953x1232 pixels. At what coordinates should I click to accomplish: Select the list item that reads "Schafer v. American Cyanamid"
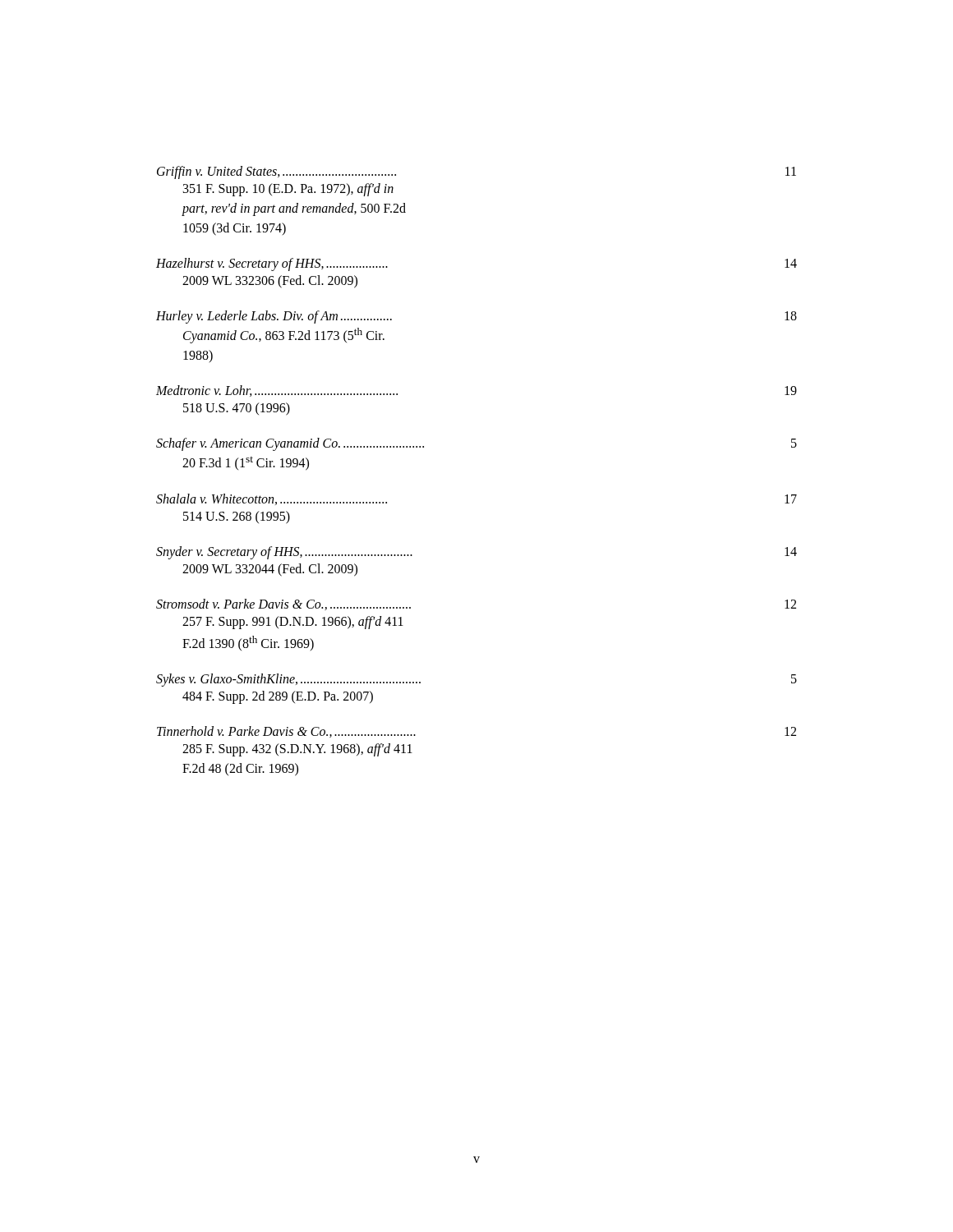(249, 444)
